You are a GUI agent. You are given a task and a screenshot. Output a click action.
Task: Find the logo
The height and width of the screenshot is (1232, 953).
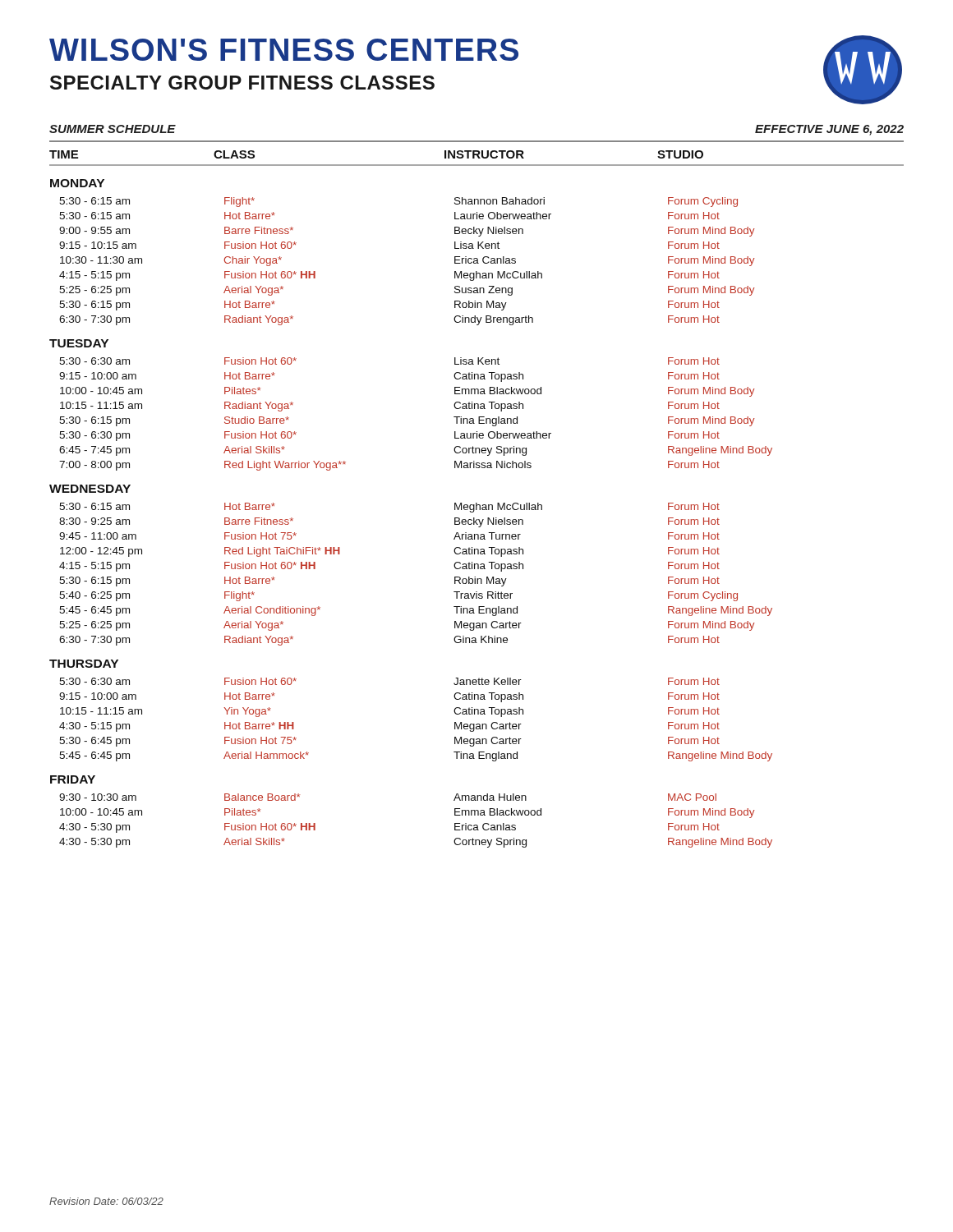[863, 70]
